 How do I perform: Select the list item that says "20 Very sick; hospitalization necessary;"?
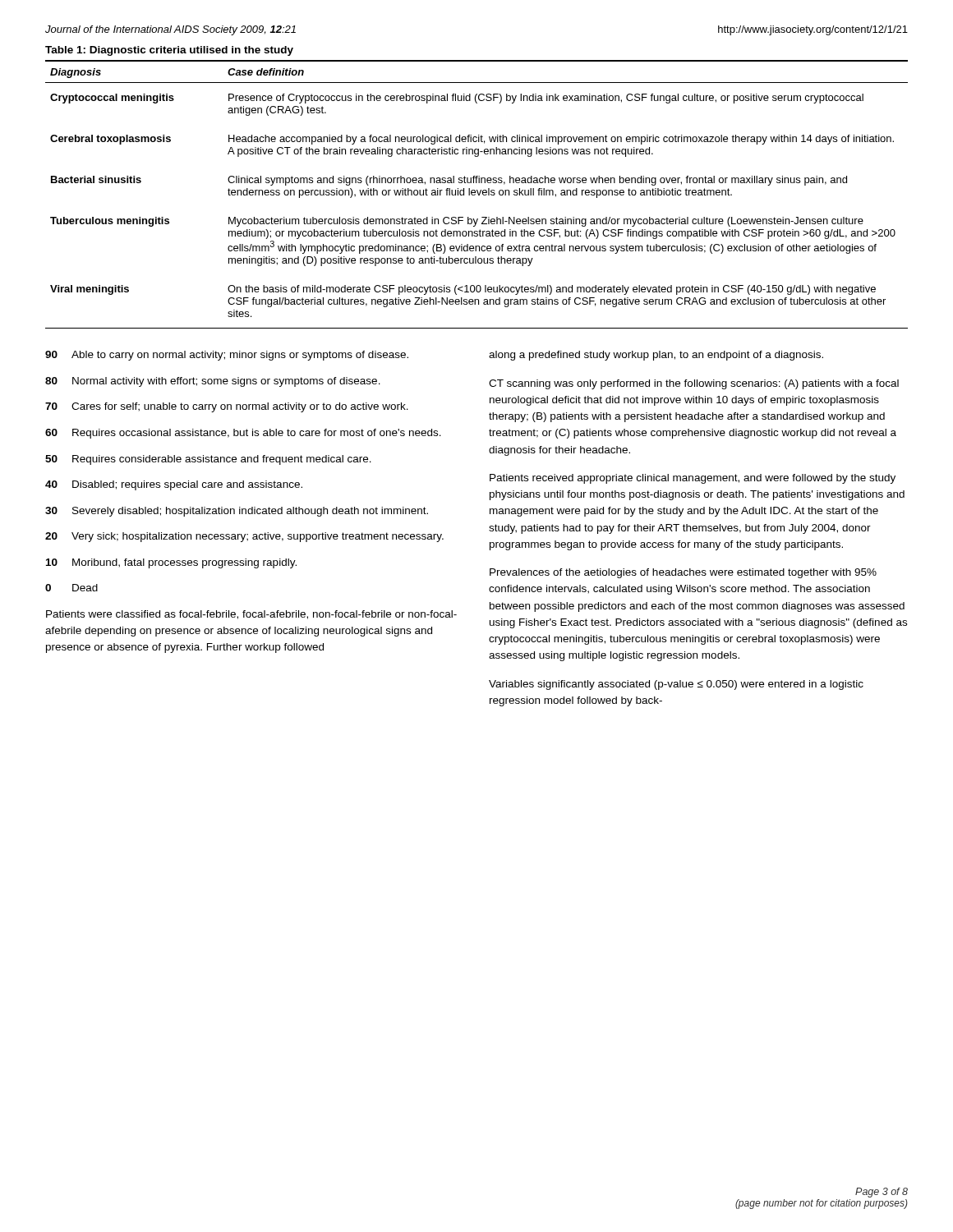pos(255,536)
